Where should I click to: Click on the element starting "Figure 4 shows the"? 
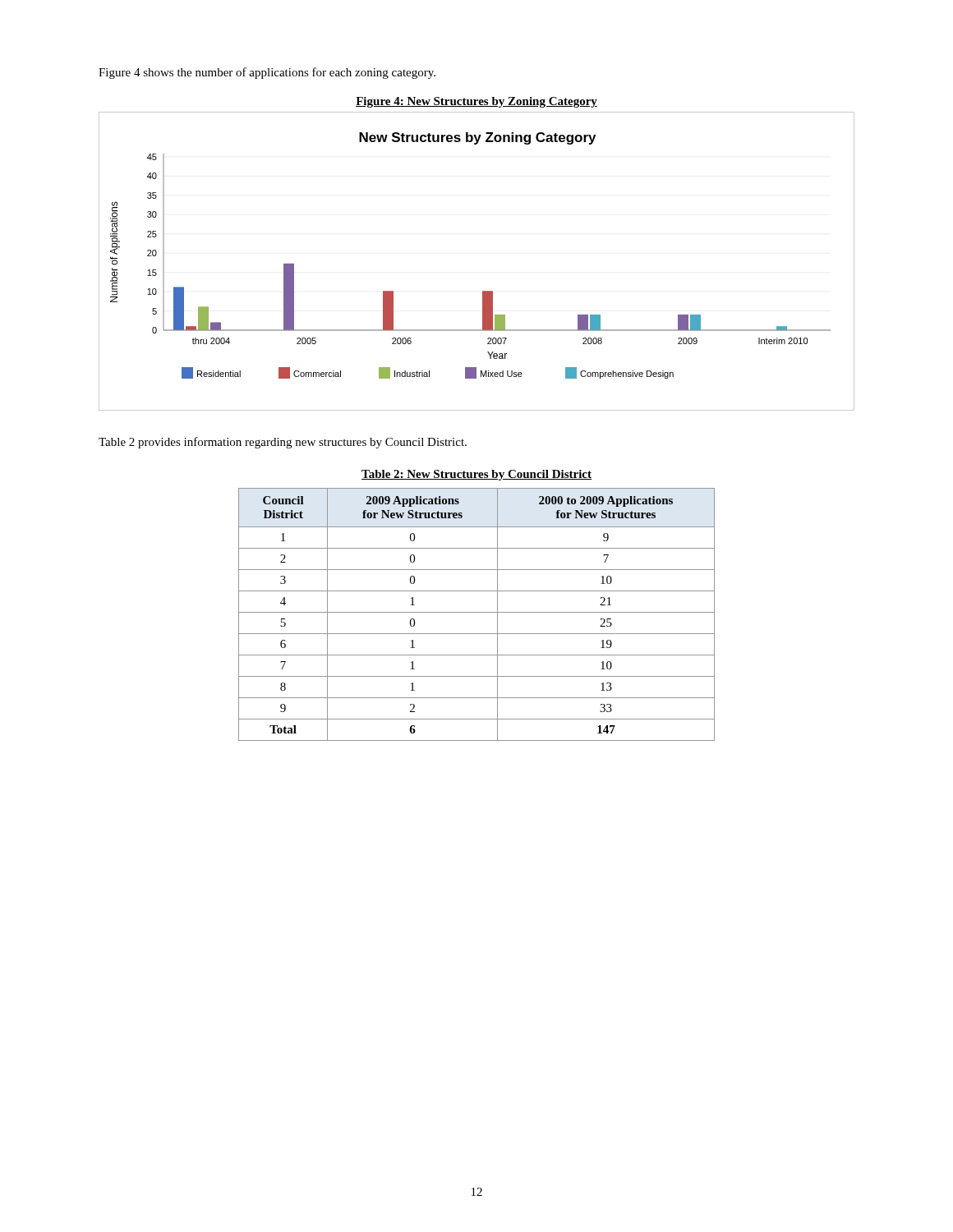267,72
